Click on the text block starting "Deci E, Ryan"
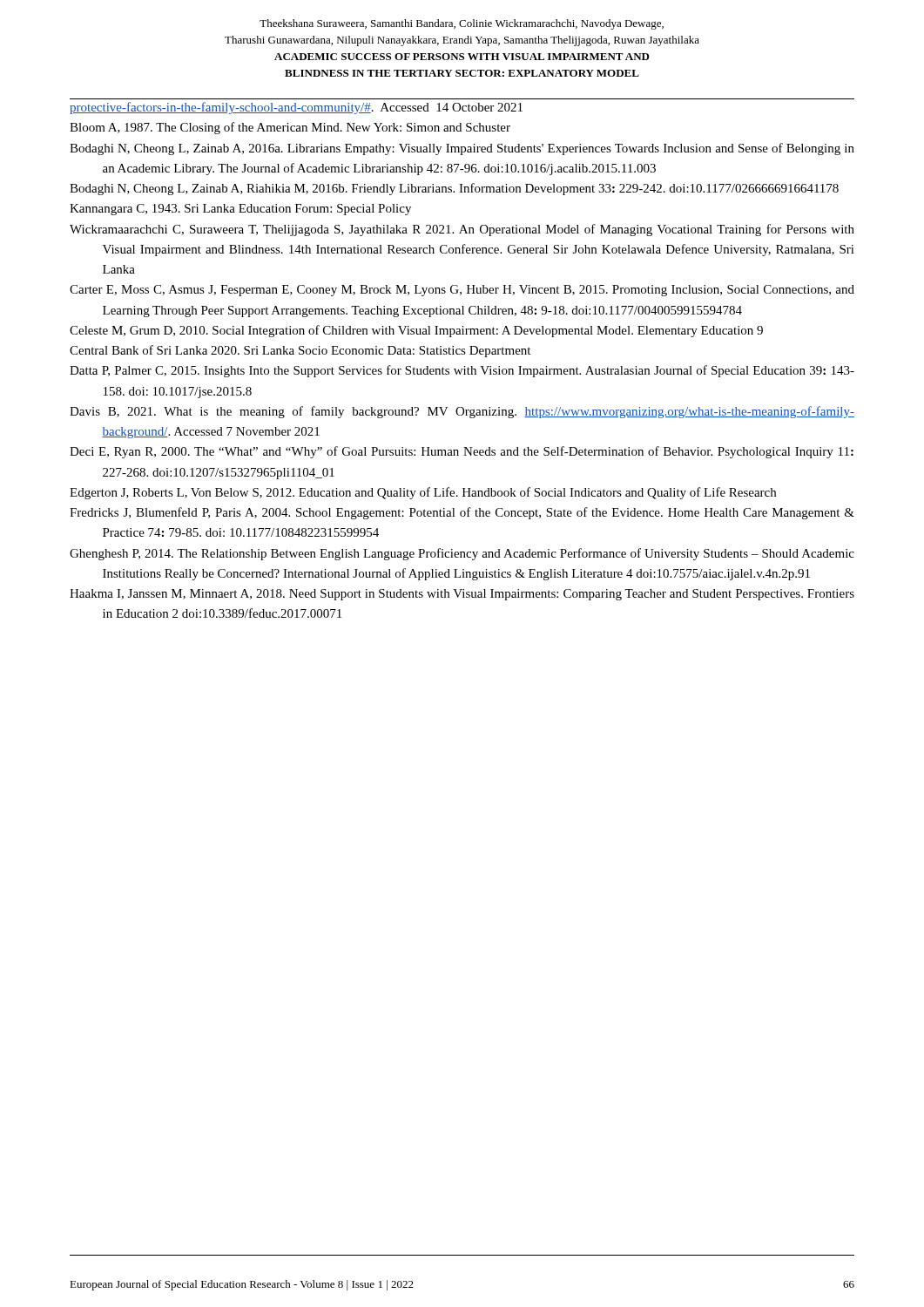 [462, 462]
